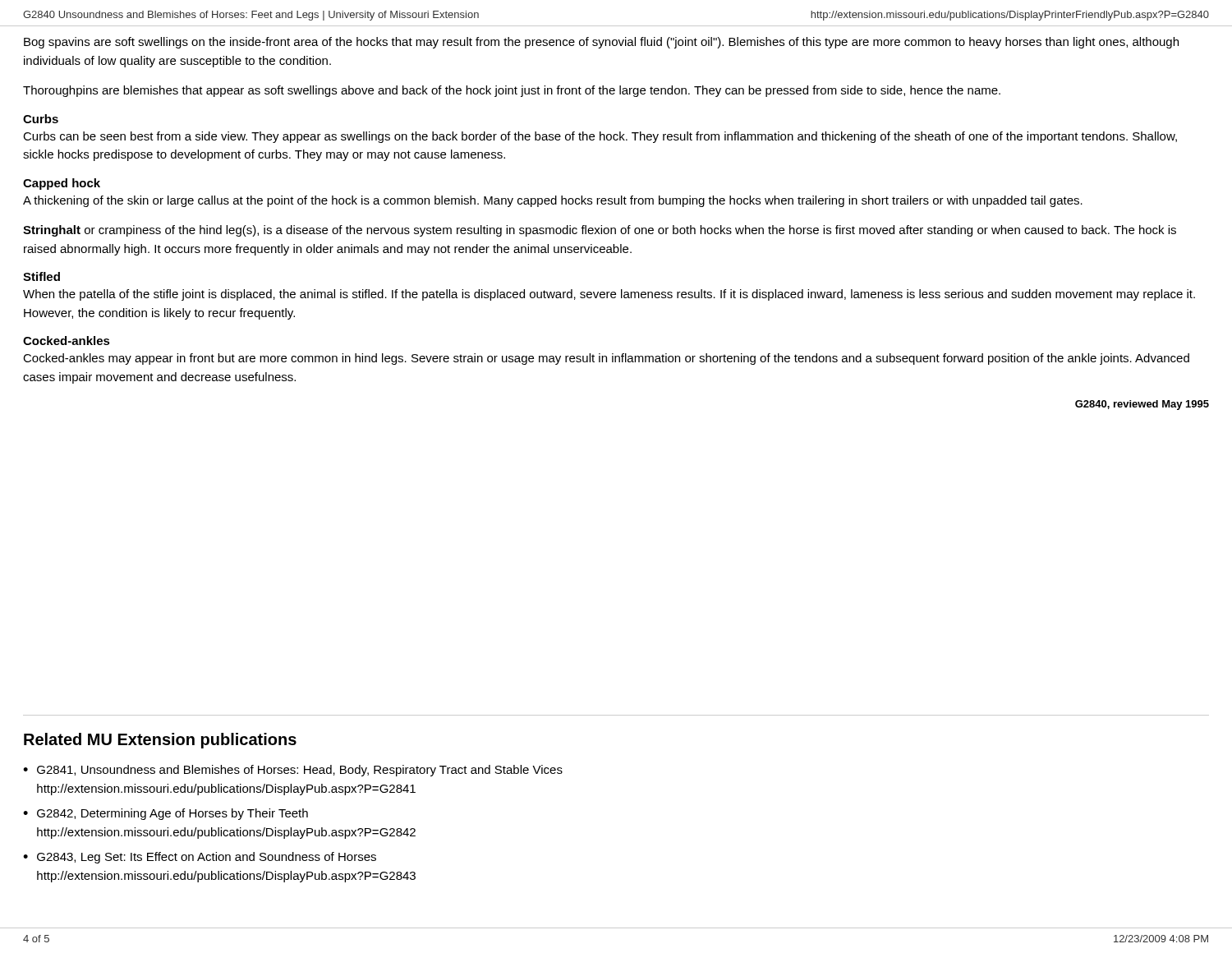Screen dimensions: 953x1232
Task: Navigate to the block starting "Related MU Extension publications"
Action: (160, 739)
